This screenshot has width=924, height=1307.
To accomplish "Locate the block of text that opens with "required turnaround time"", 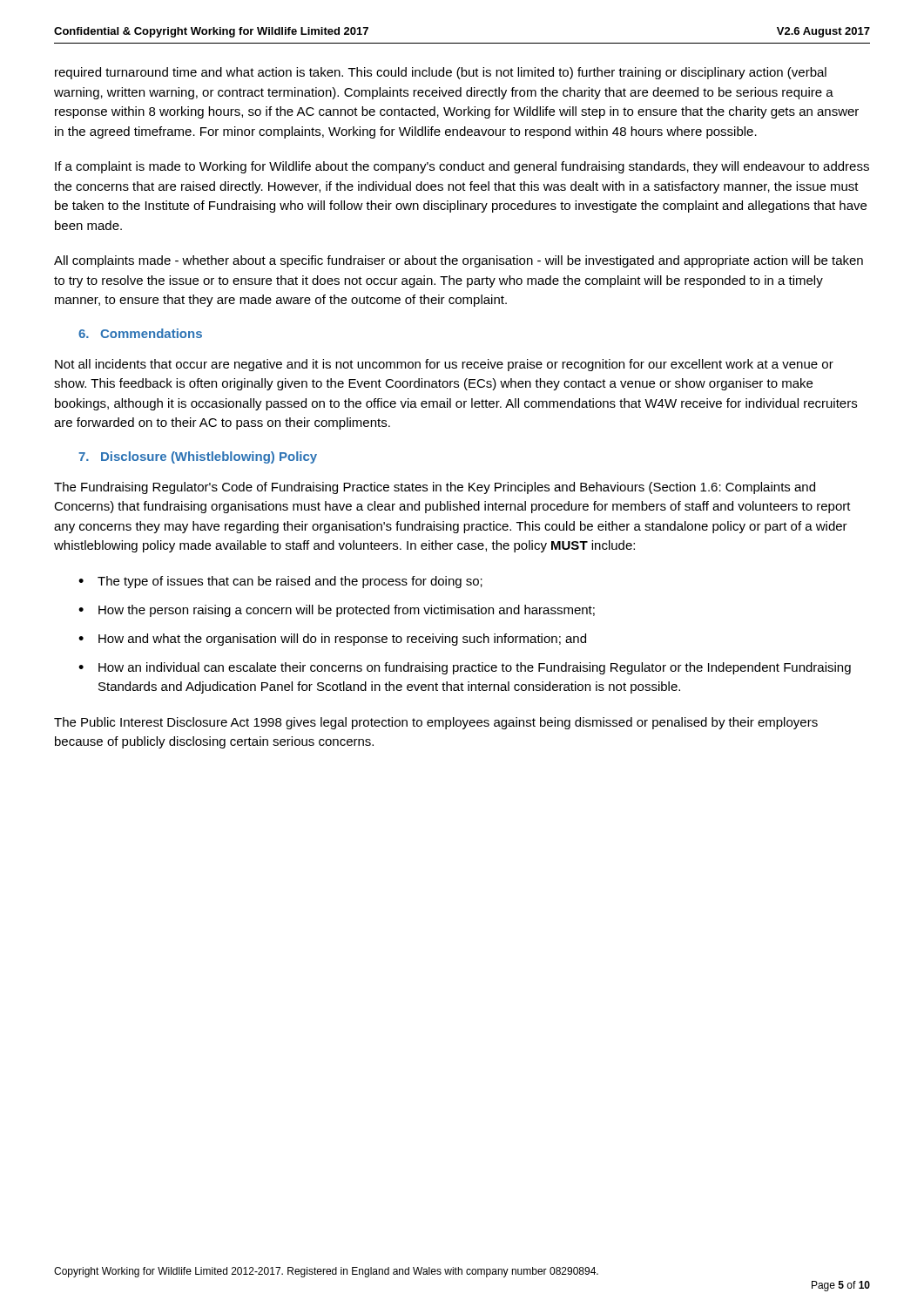I will [457, 101].
